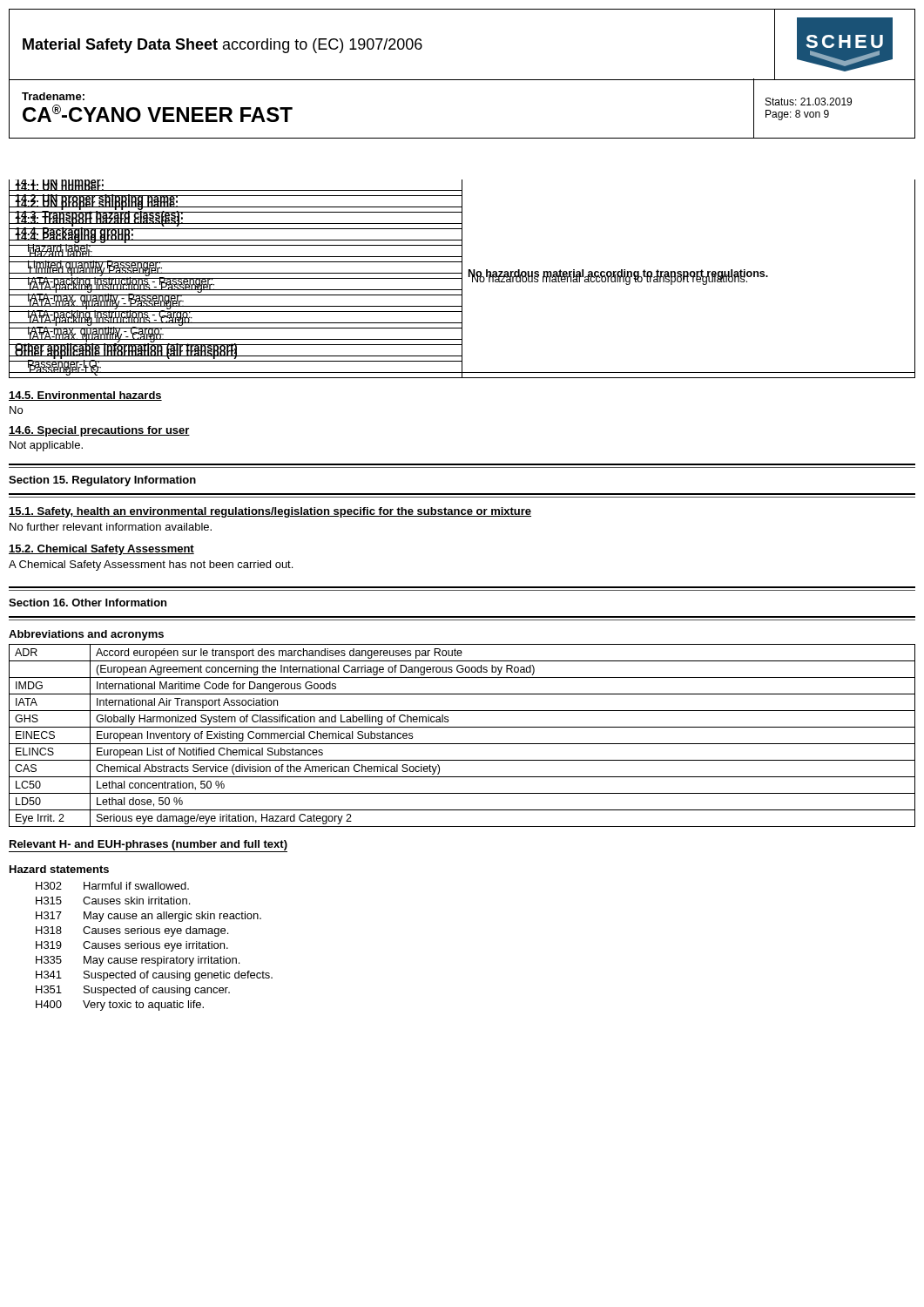Viewport: 924px width, 1307px height.
Task: Locate the list item containing "H351Suspected of causing cancer."
Action: [x=133, y=989]
